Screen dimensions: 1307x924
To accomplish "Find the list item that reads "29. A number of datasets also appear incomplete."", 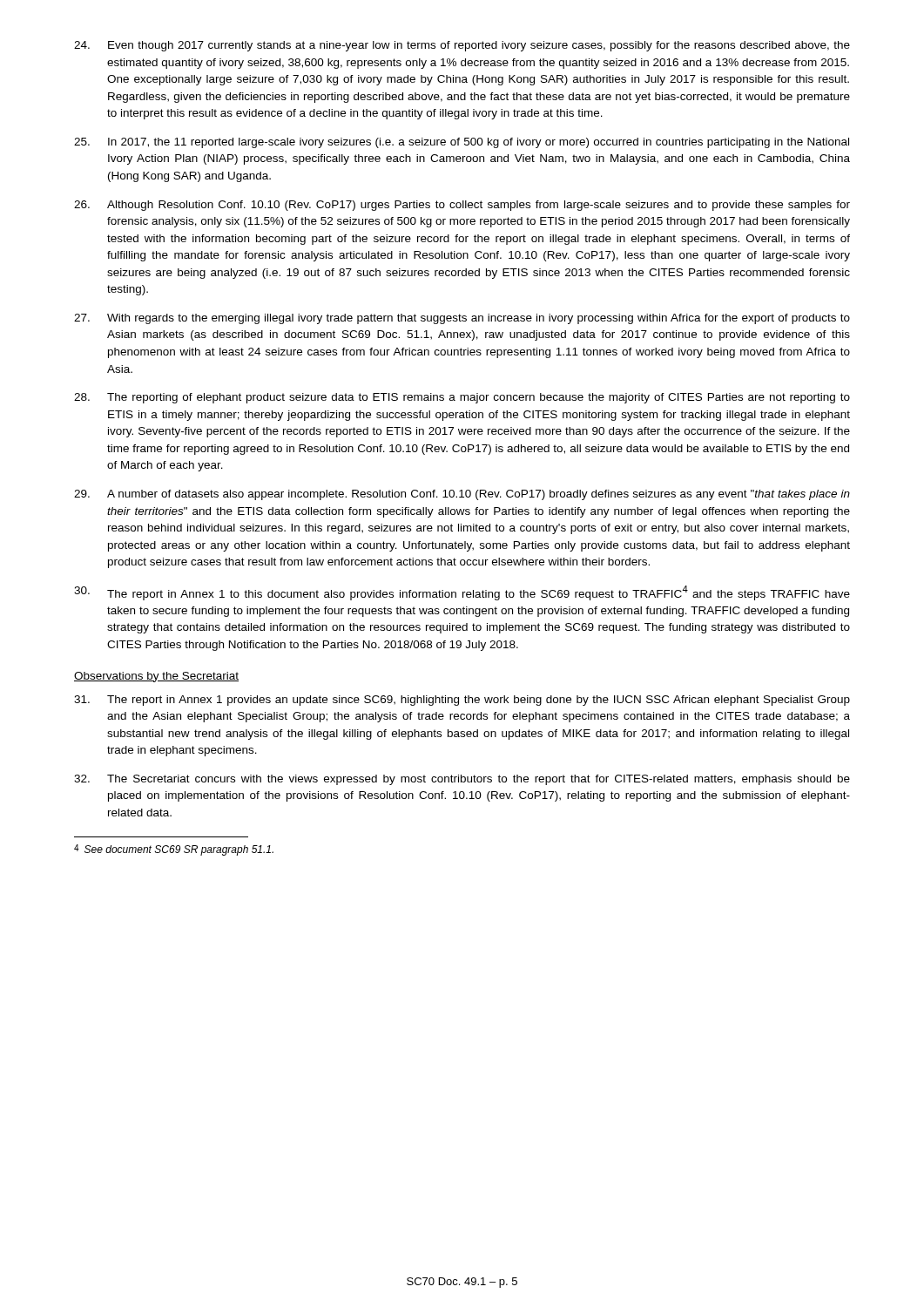I will (462, 528).
